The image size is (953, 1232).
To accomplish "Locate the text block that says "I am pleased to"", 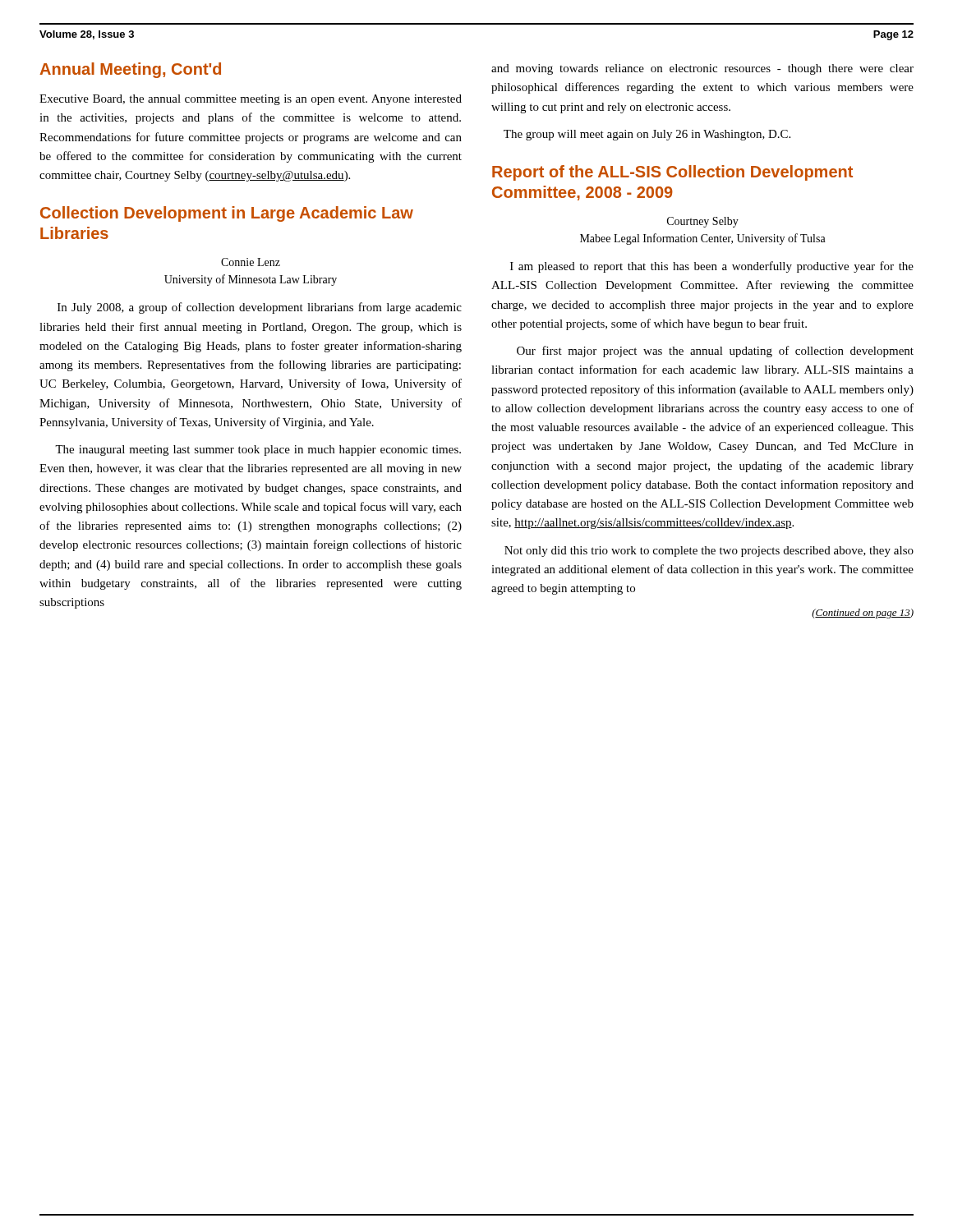I will pyautogui.click(x=702, y=295).
